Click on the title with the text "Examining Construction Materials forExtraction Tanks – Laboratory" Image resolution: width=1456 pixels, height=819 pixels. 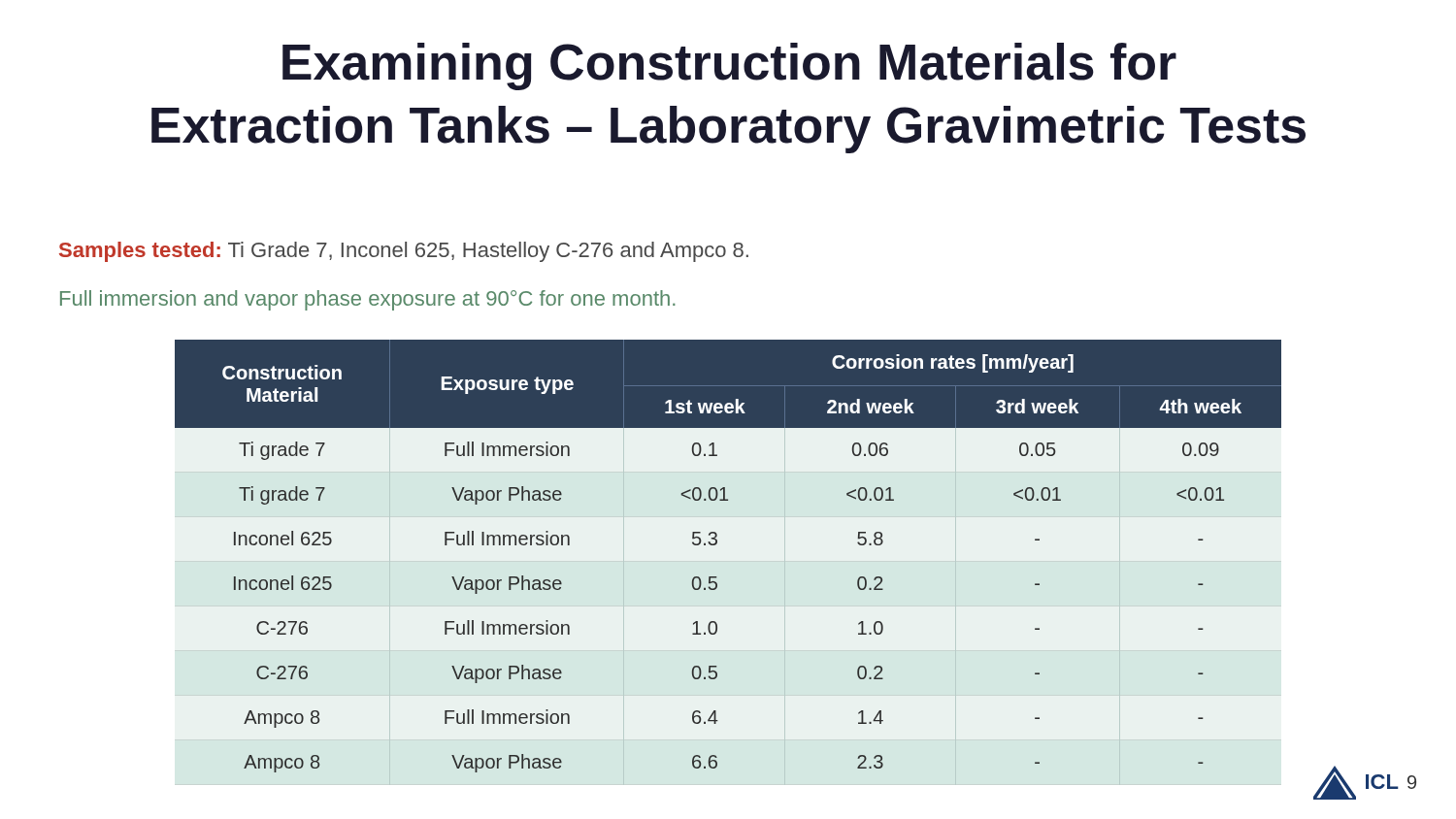(728, 94)
